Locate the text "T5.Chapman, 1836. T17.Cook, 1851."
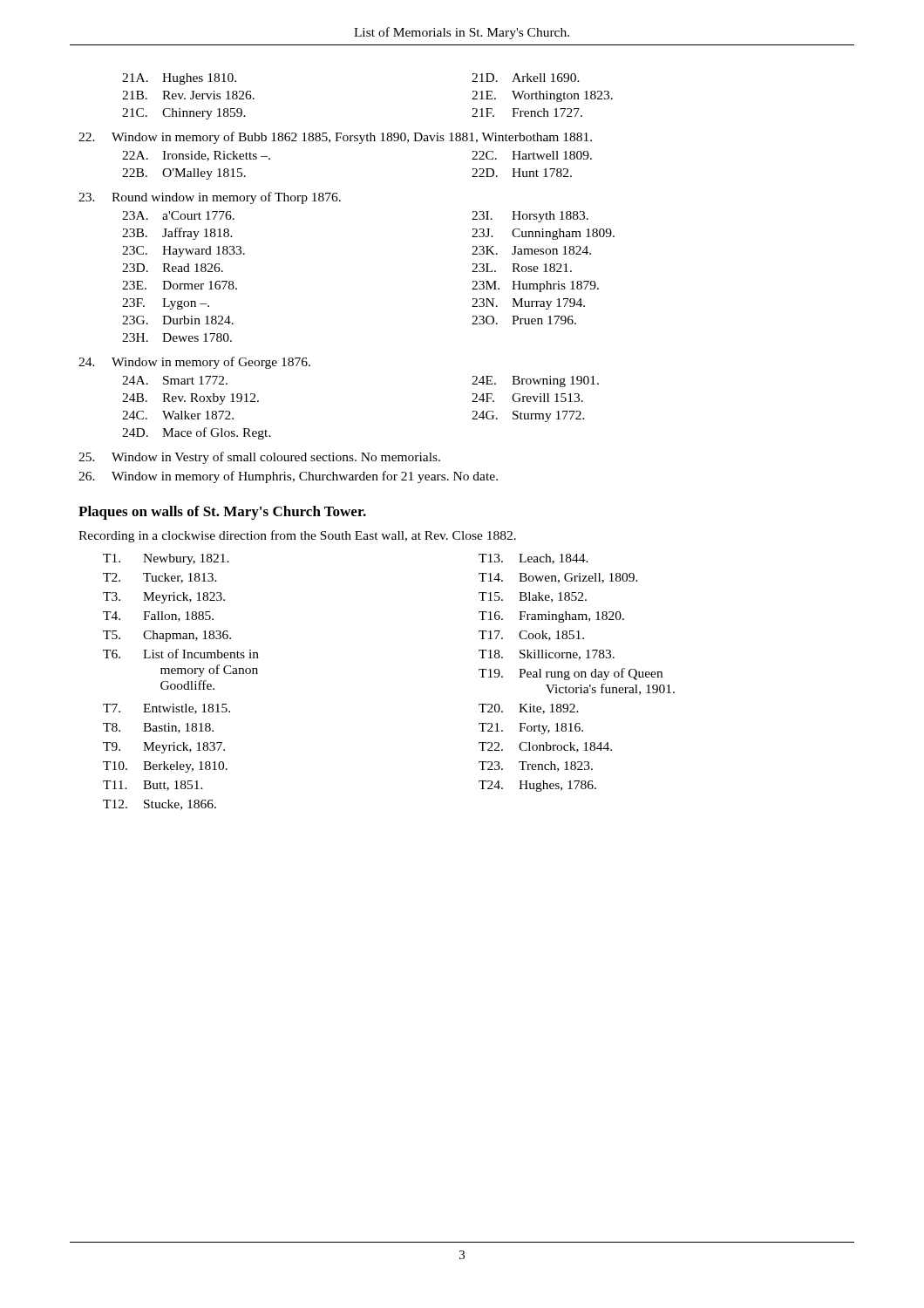 [479, 636]
